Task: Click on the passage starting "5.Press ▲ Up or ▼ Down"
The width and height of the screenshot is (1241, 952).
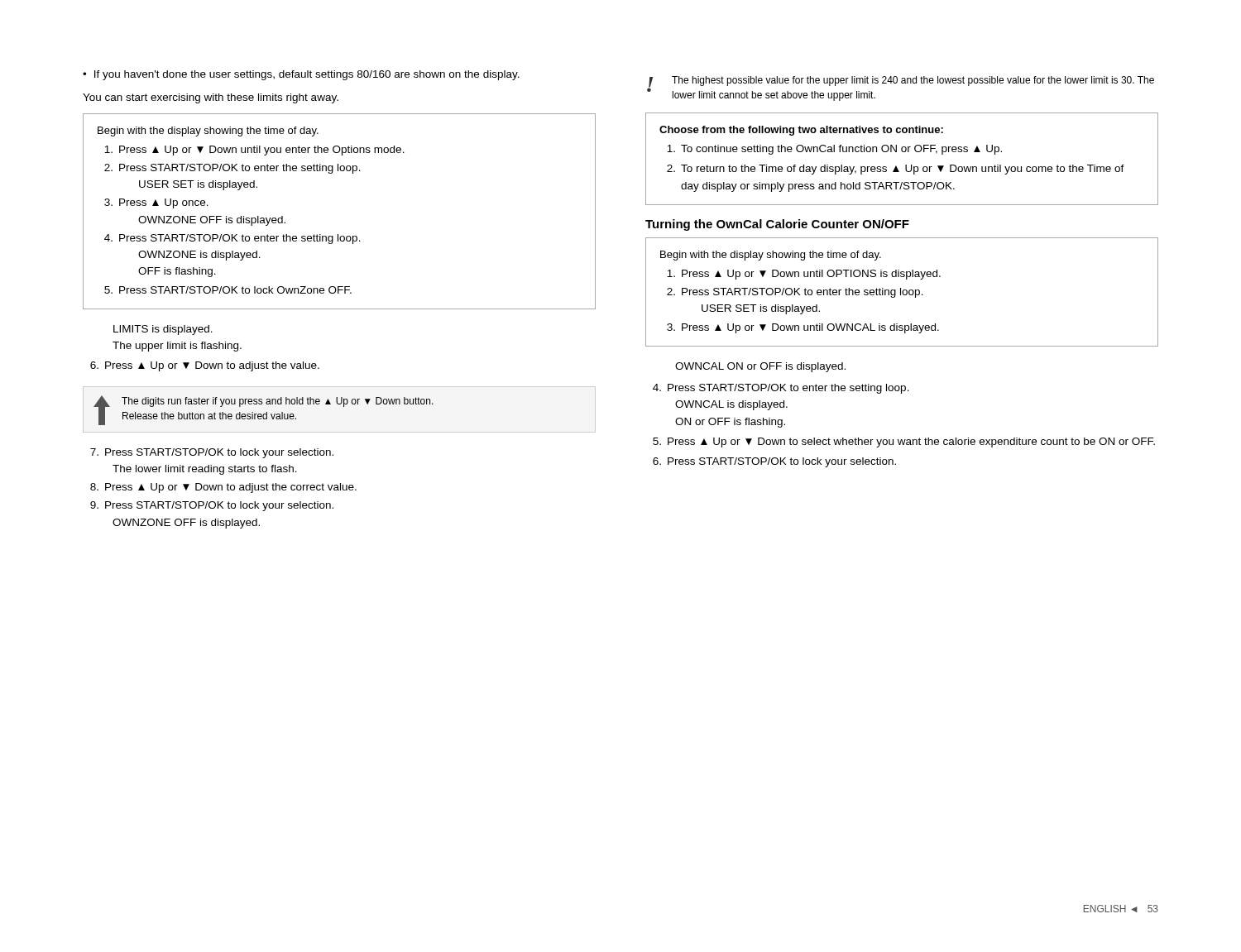Action: point(902,442)
